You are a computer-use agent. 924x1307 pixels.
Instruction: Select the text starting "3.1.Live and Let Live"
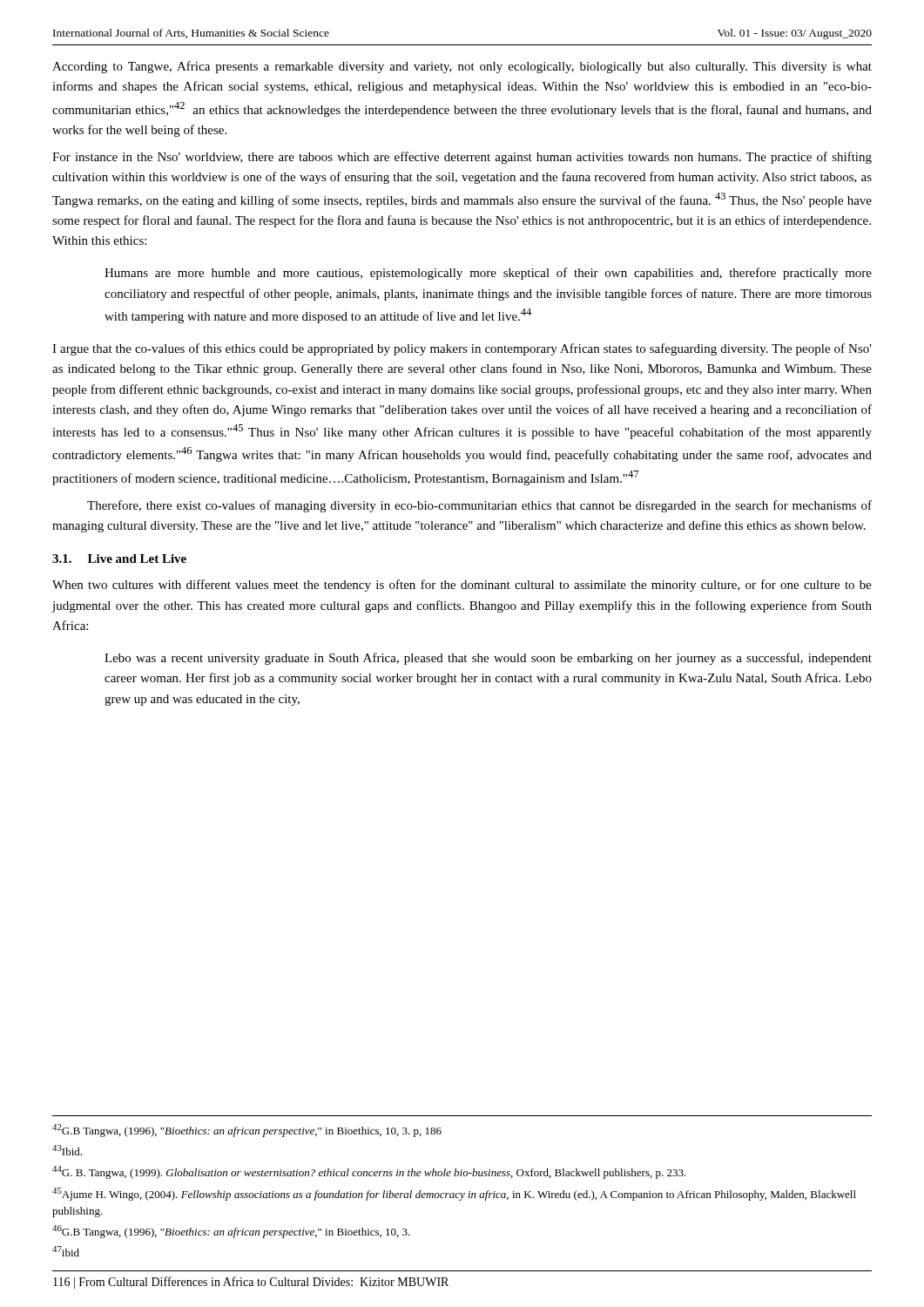tap(119, 559)
